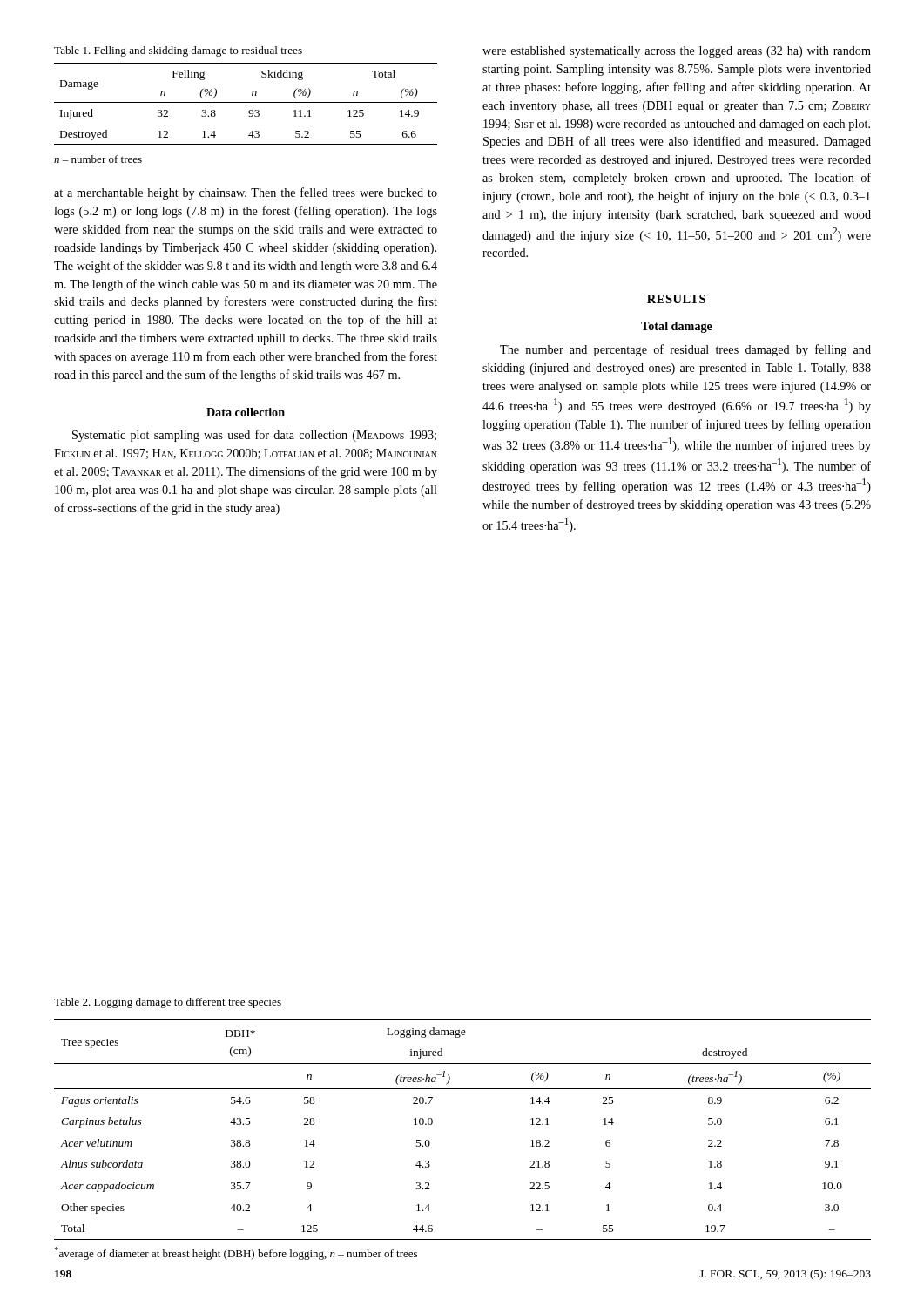
Task: Locate the caption that opens with "Table 1. Felling and skidding damage"
Action: [x=178, y=50]
